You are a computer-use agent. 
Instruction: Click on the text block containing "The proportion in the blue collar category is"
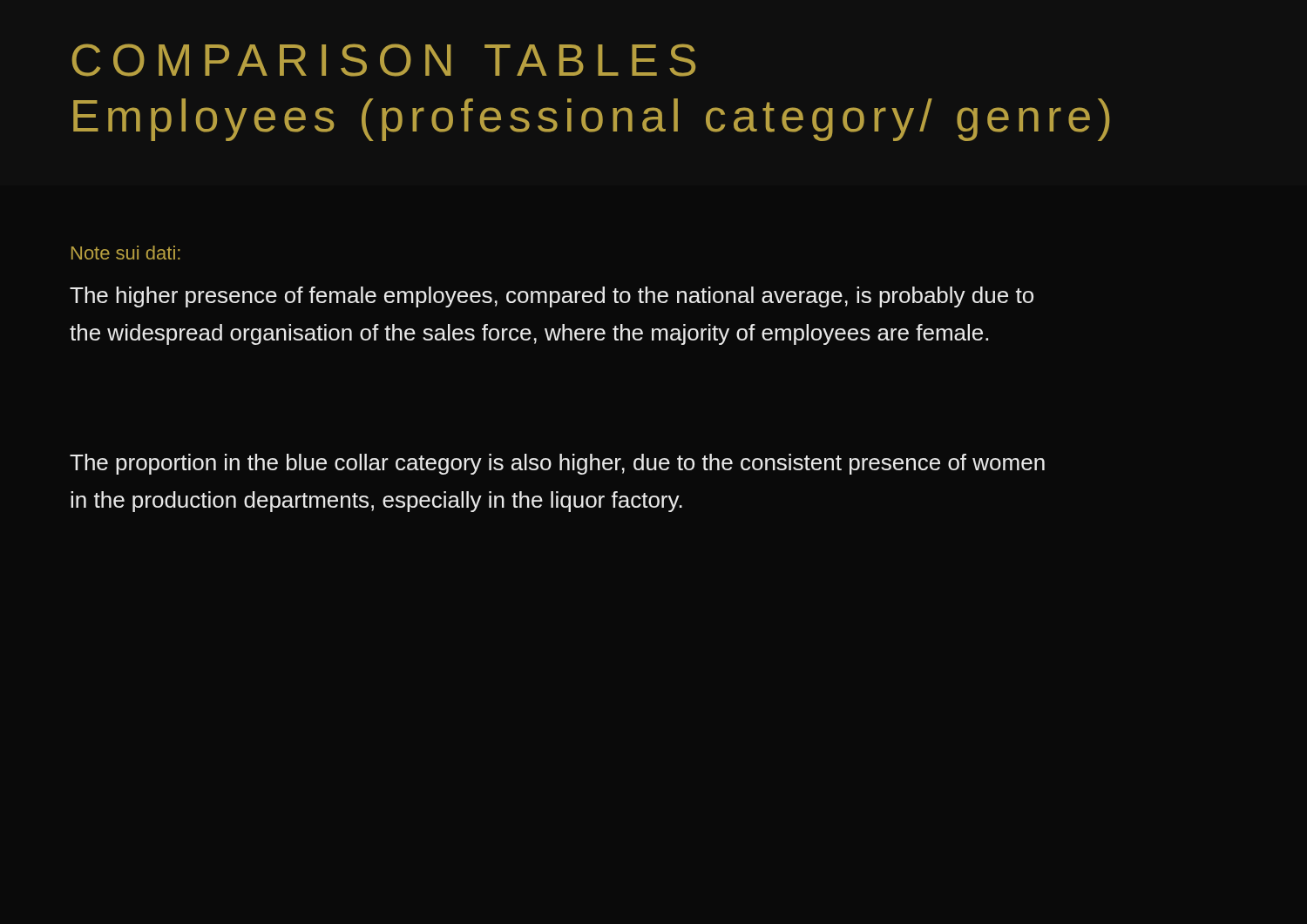point(558,481)
